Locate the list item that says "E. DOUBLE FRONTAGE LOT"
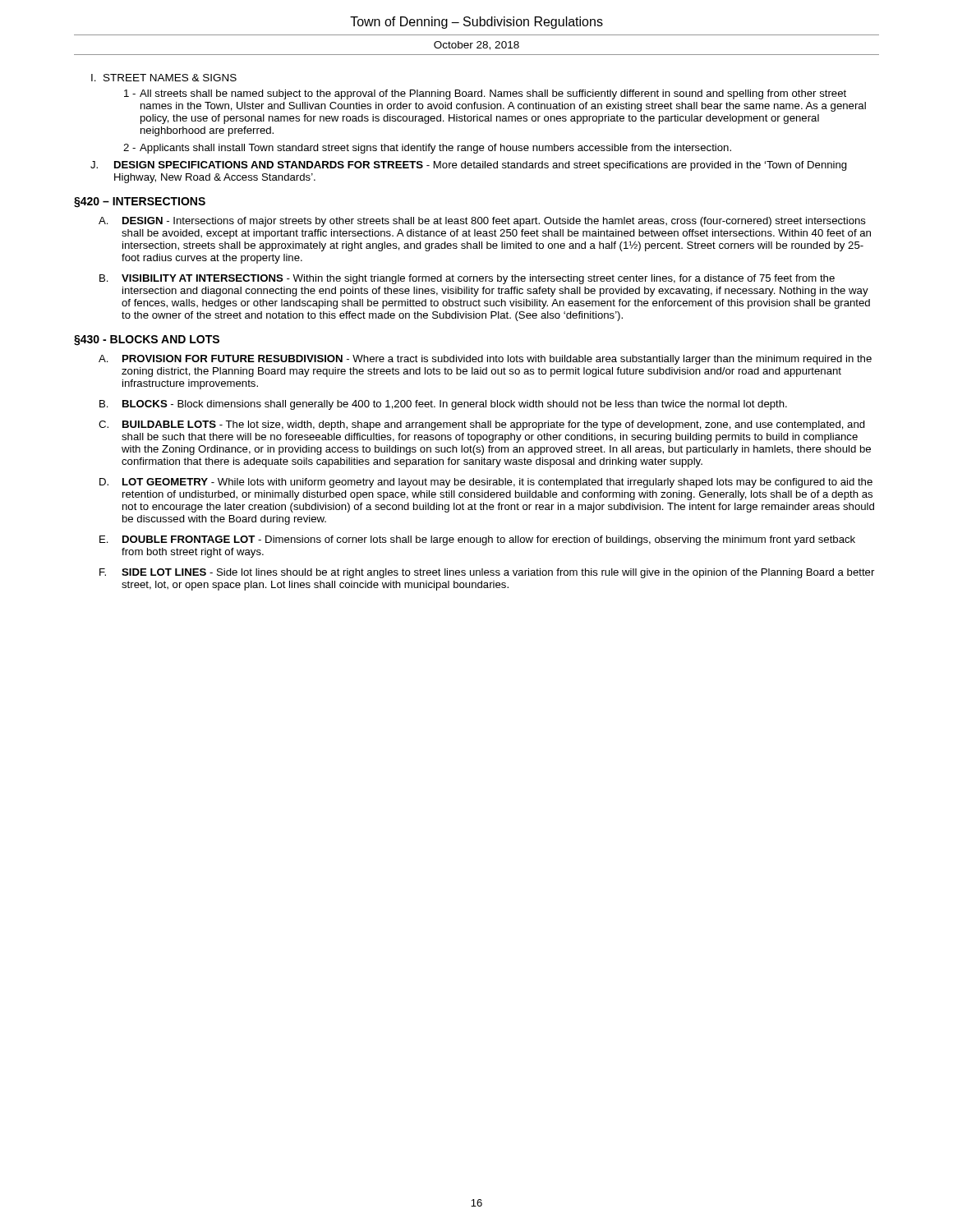The width and height of the screenshot is (953, 1232). [489, 545]
